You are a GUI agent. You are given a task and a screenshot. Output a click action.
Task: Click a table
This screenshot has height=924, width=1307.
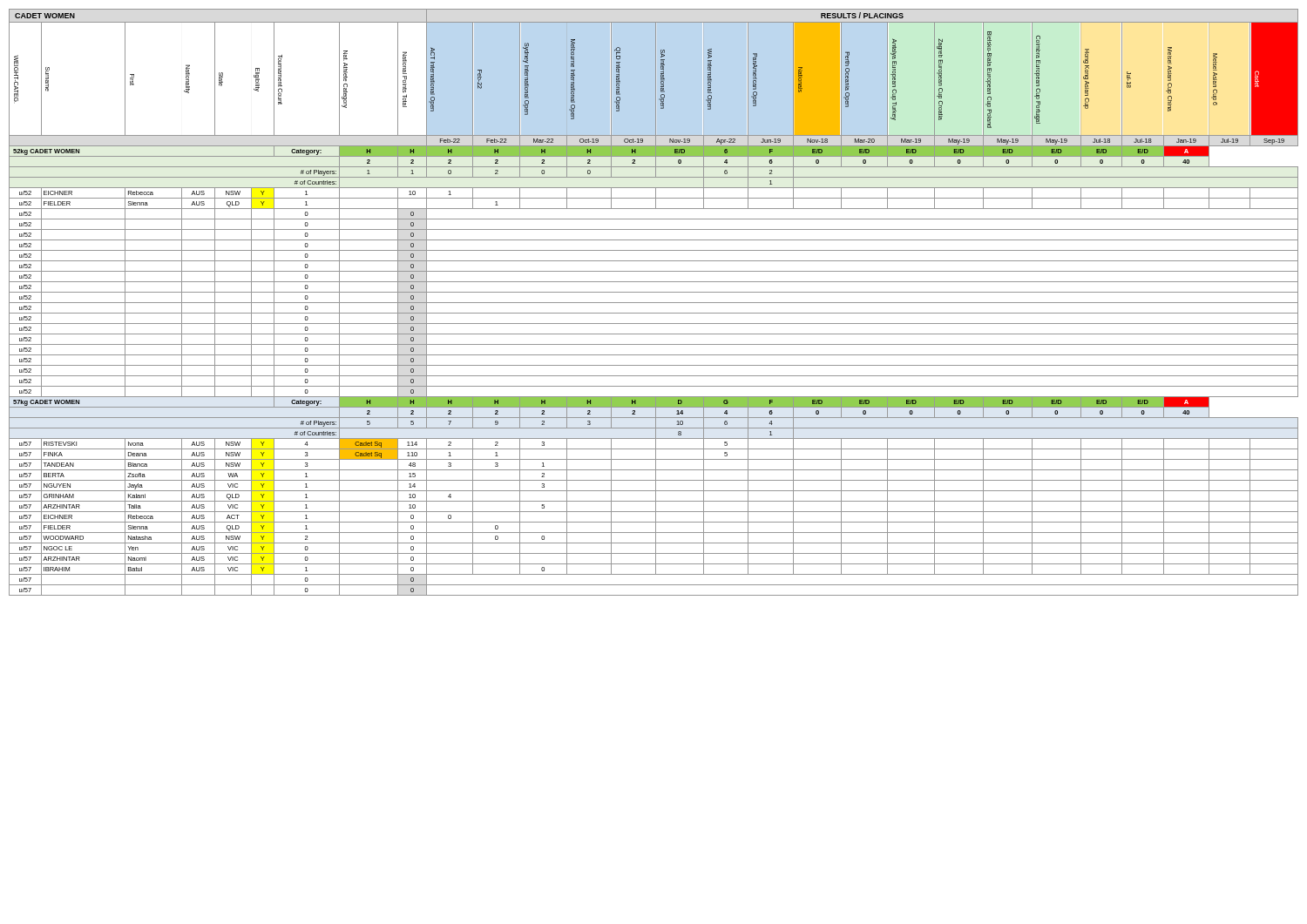tap(654, 302)
